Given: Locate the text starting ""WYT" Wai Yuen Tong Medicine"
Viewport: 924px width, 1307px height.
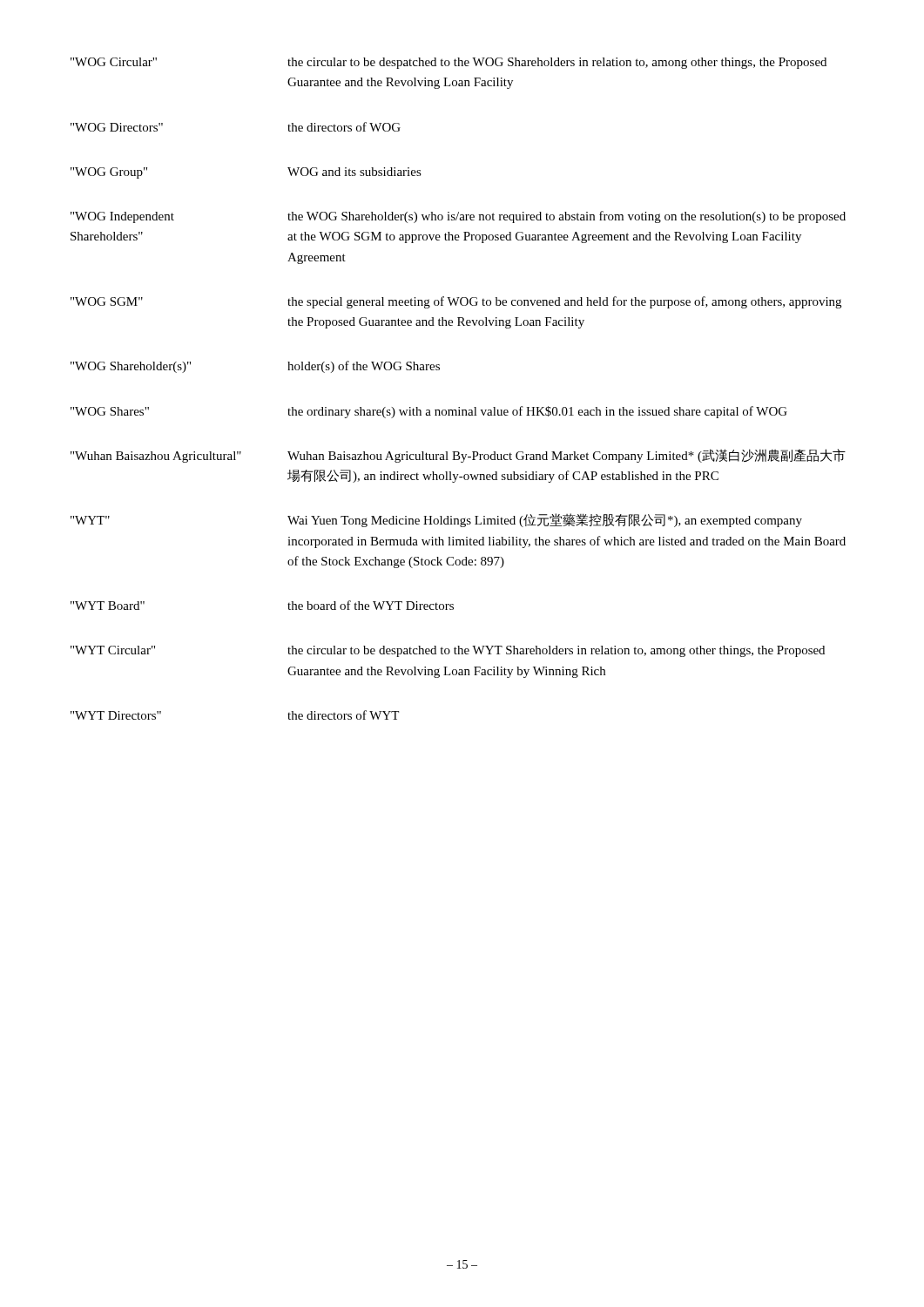Looking at the screenshot, I should coord(462,541).
